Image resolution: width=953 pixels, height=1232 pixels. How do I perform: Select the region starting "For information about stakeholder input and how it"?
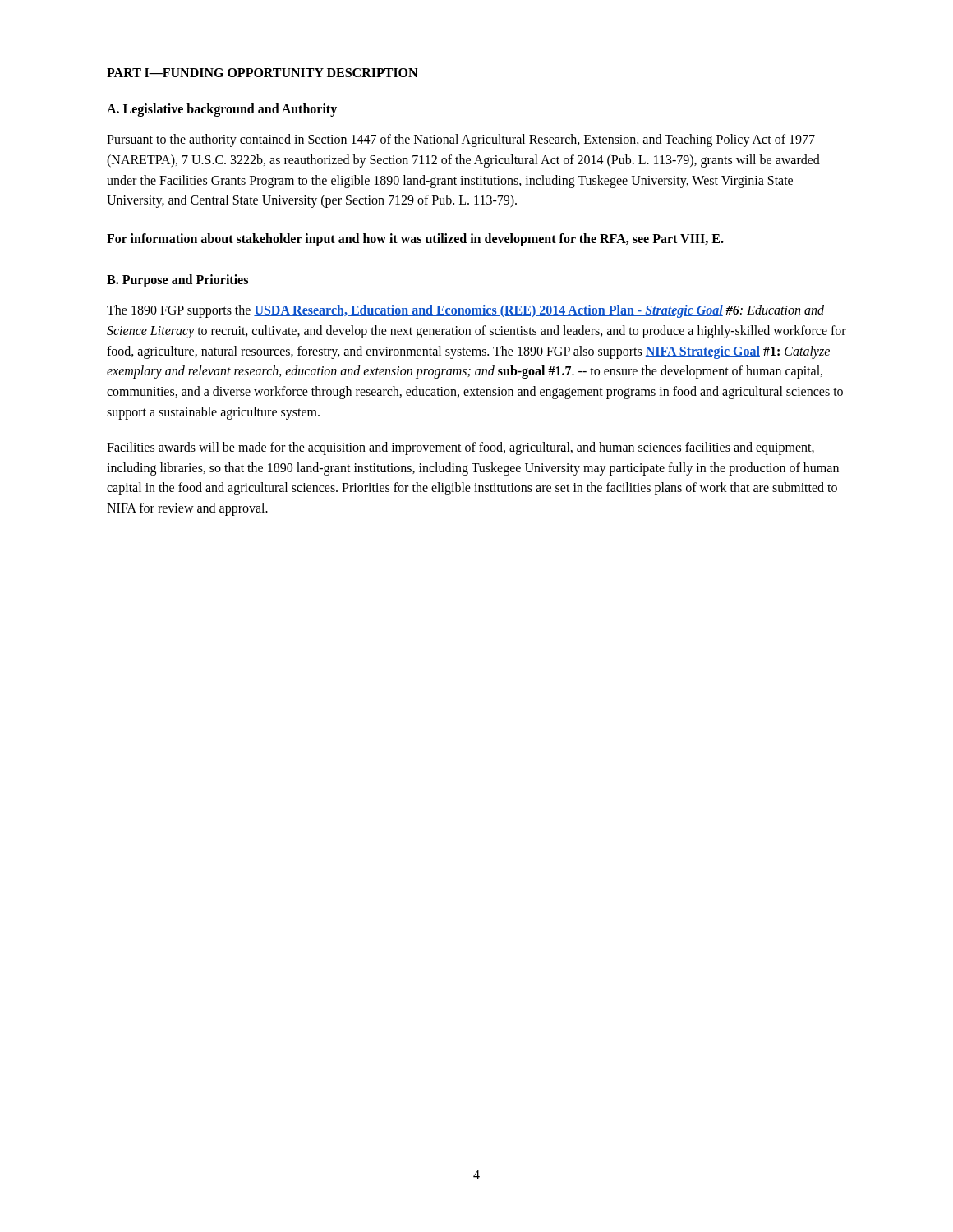[x=415, y=239]
